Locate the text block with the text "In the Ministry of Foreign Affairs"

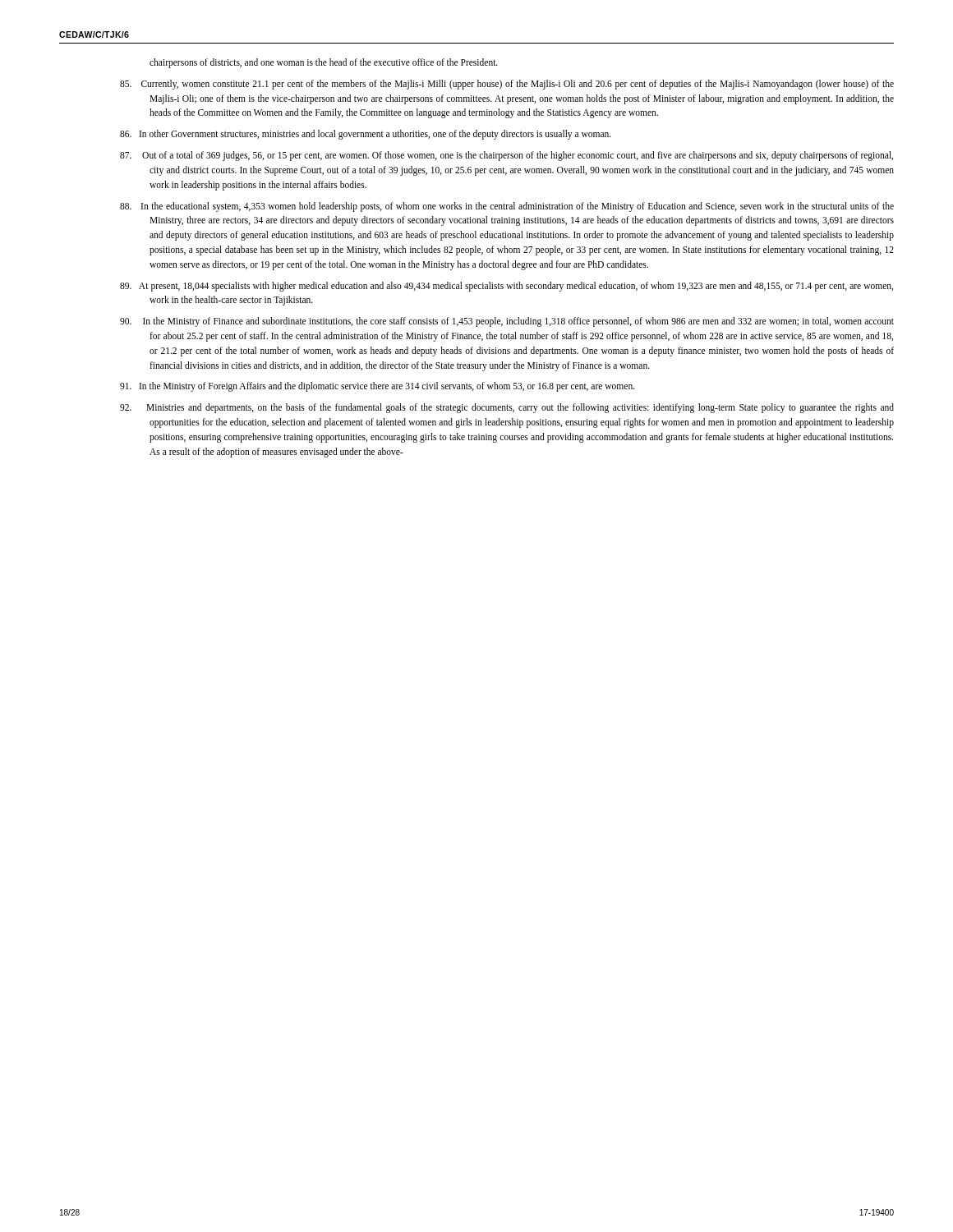coord(378,386)
